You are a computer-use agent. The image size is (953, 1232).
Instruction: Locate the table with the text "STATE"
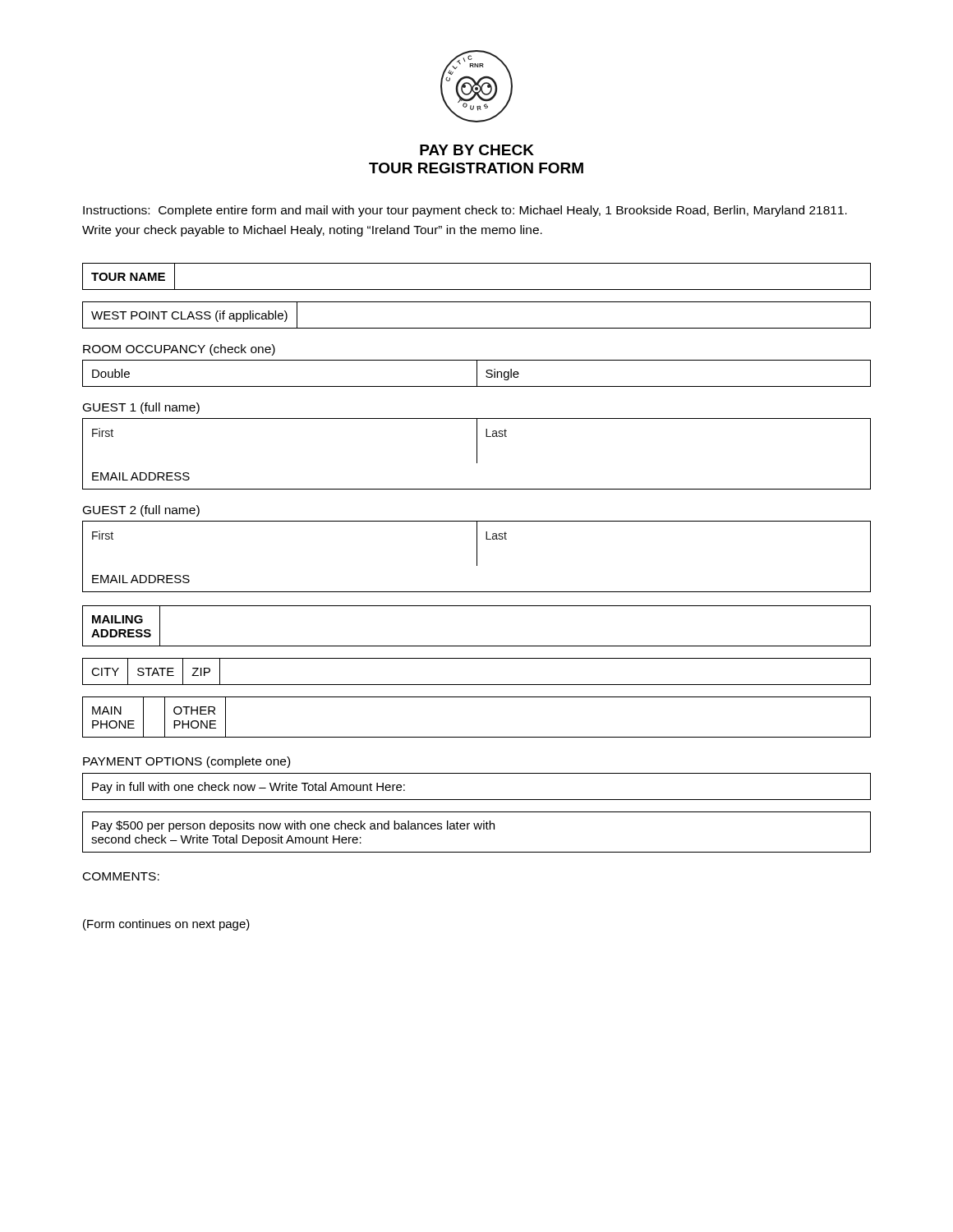tap(476, 671)
